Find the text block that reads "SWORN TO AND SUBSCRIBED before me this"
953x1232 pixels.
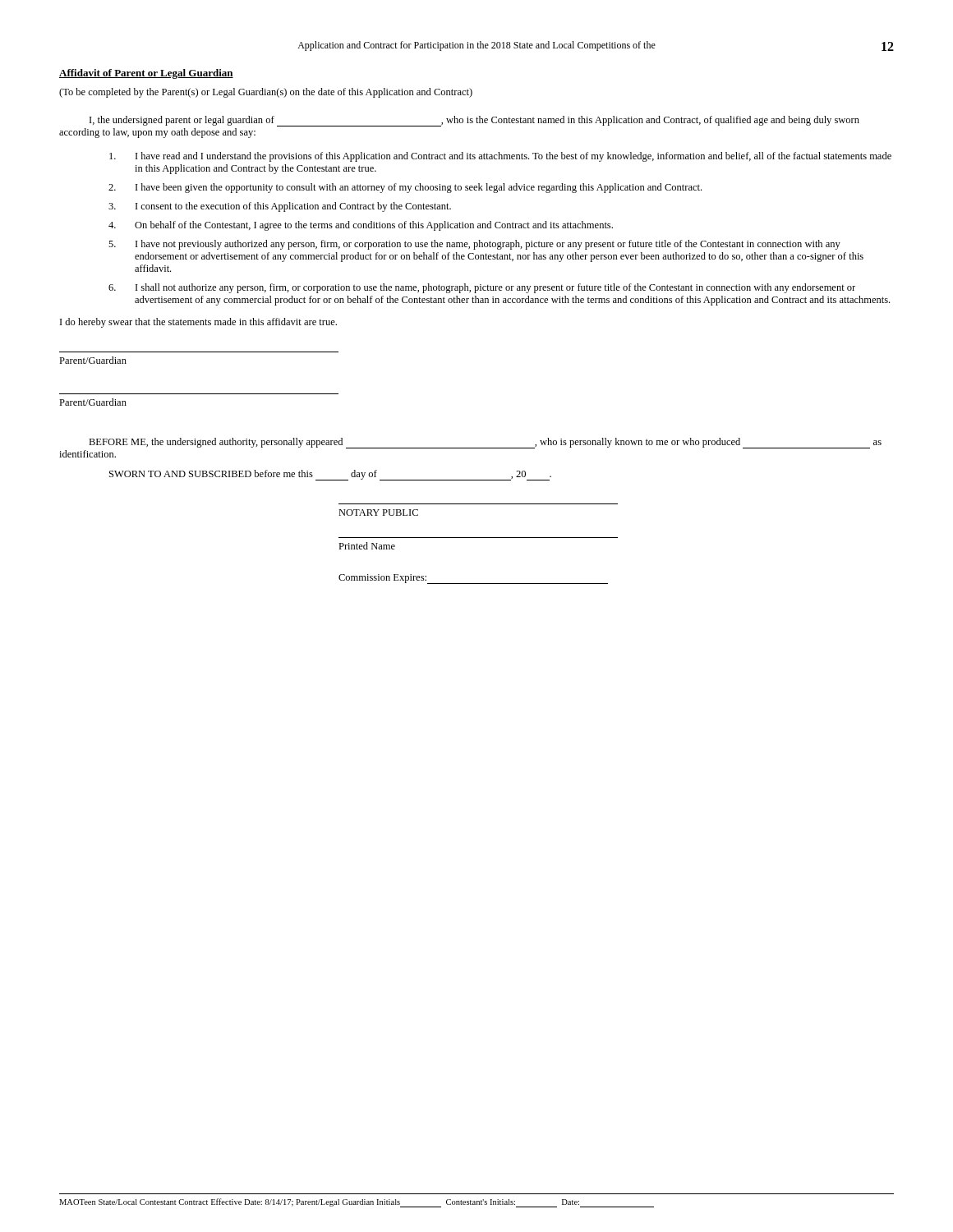330,474
